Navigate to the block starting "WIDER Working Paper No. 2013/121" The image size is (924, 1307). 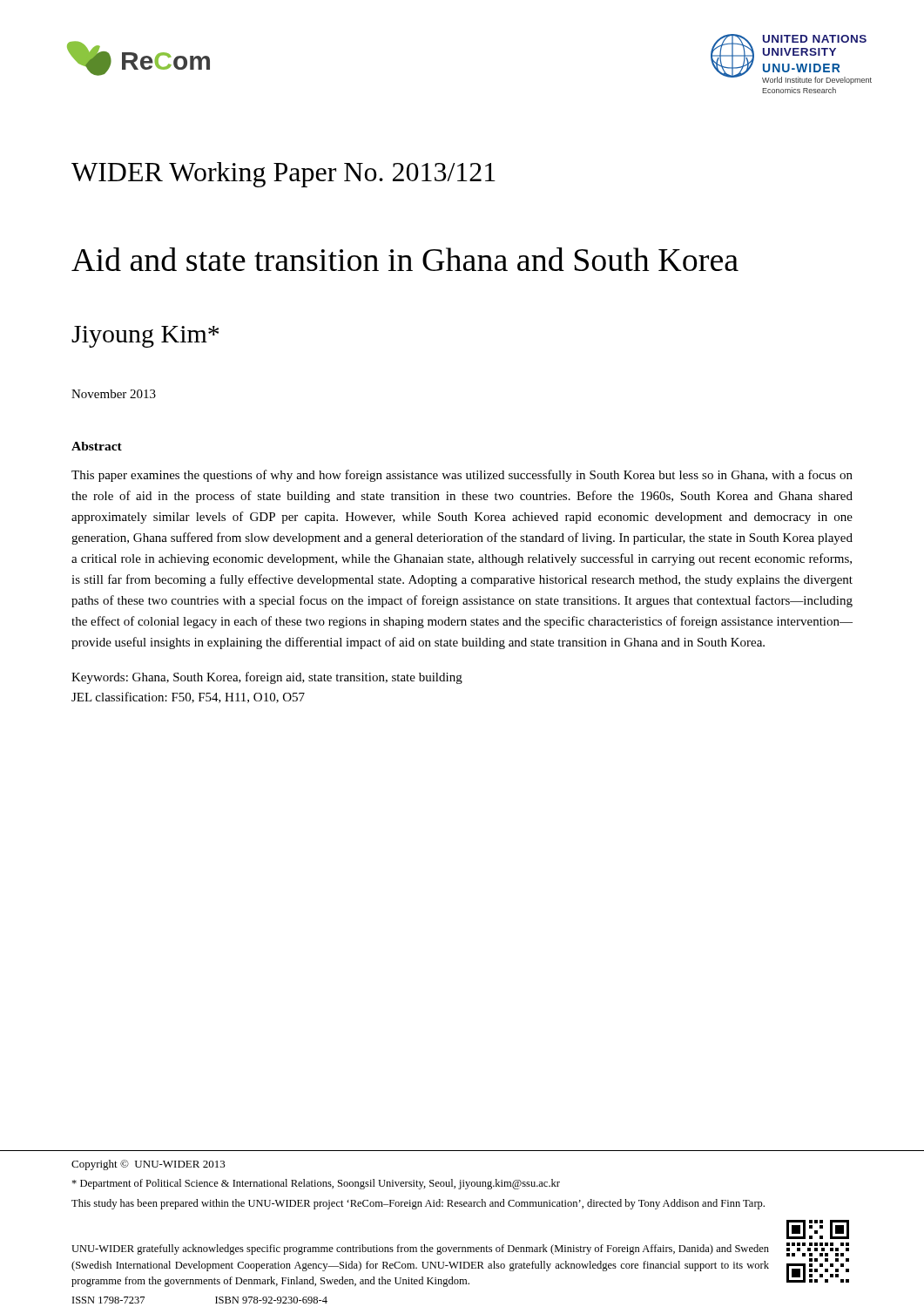click(284, 172)
